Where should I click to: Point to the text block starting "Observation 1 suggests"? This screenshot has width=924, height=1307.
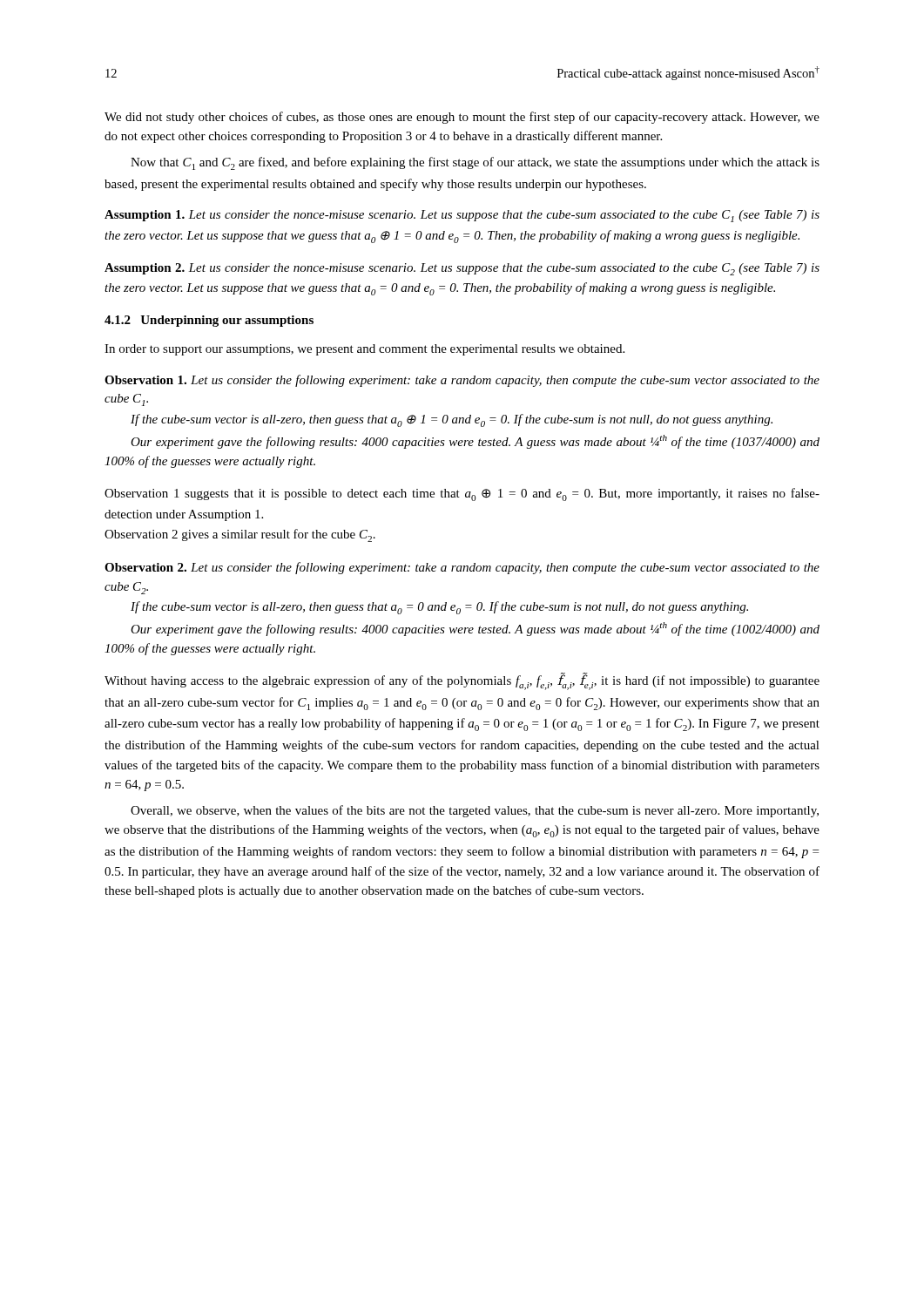[462, 494]
